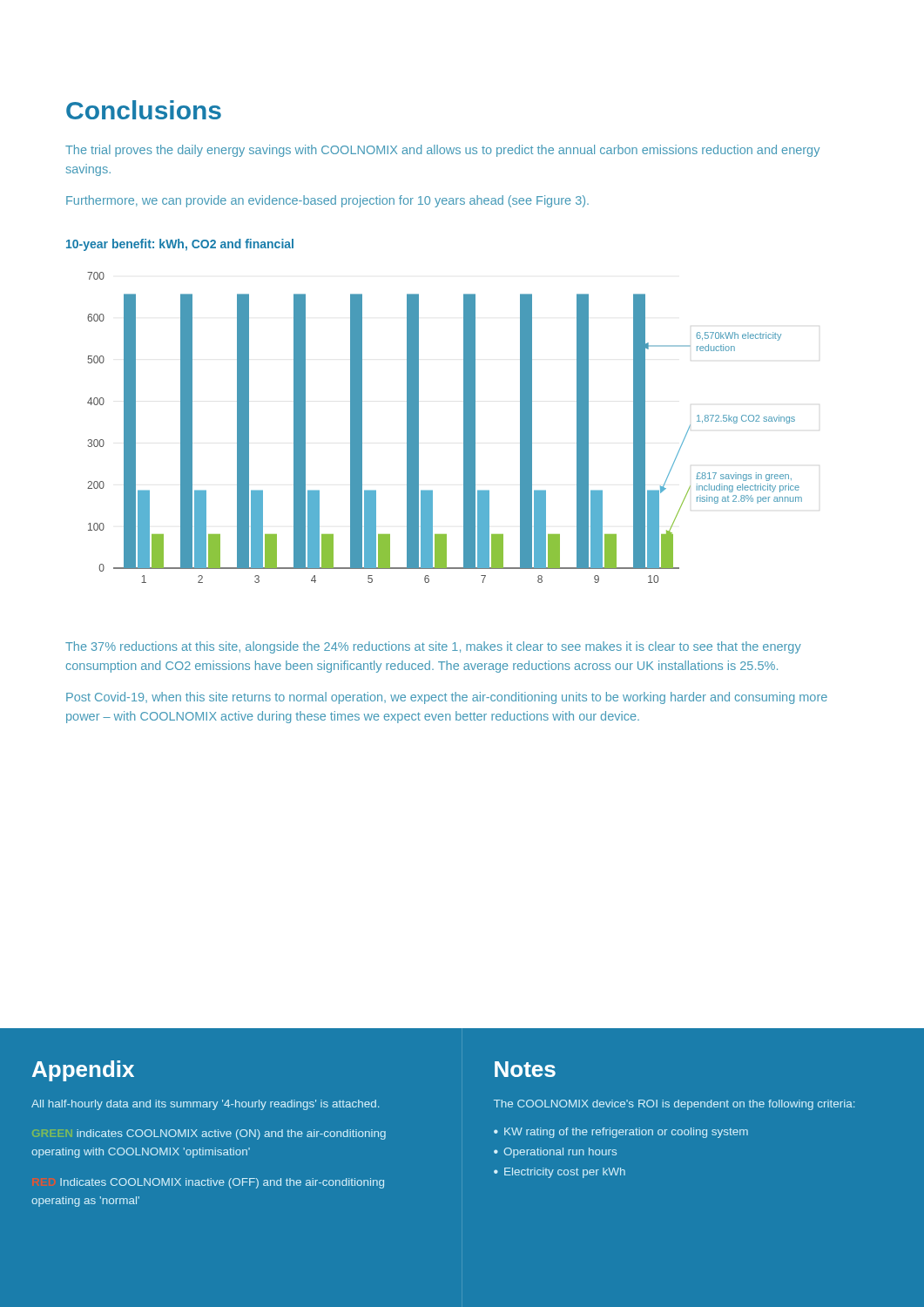The width and height of the screenshot is (924, 1307).
Task: Find the block on this page that starts "The COOLNOMIX device's ROI is dependent on the"
Action: pos(693,1104)
